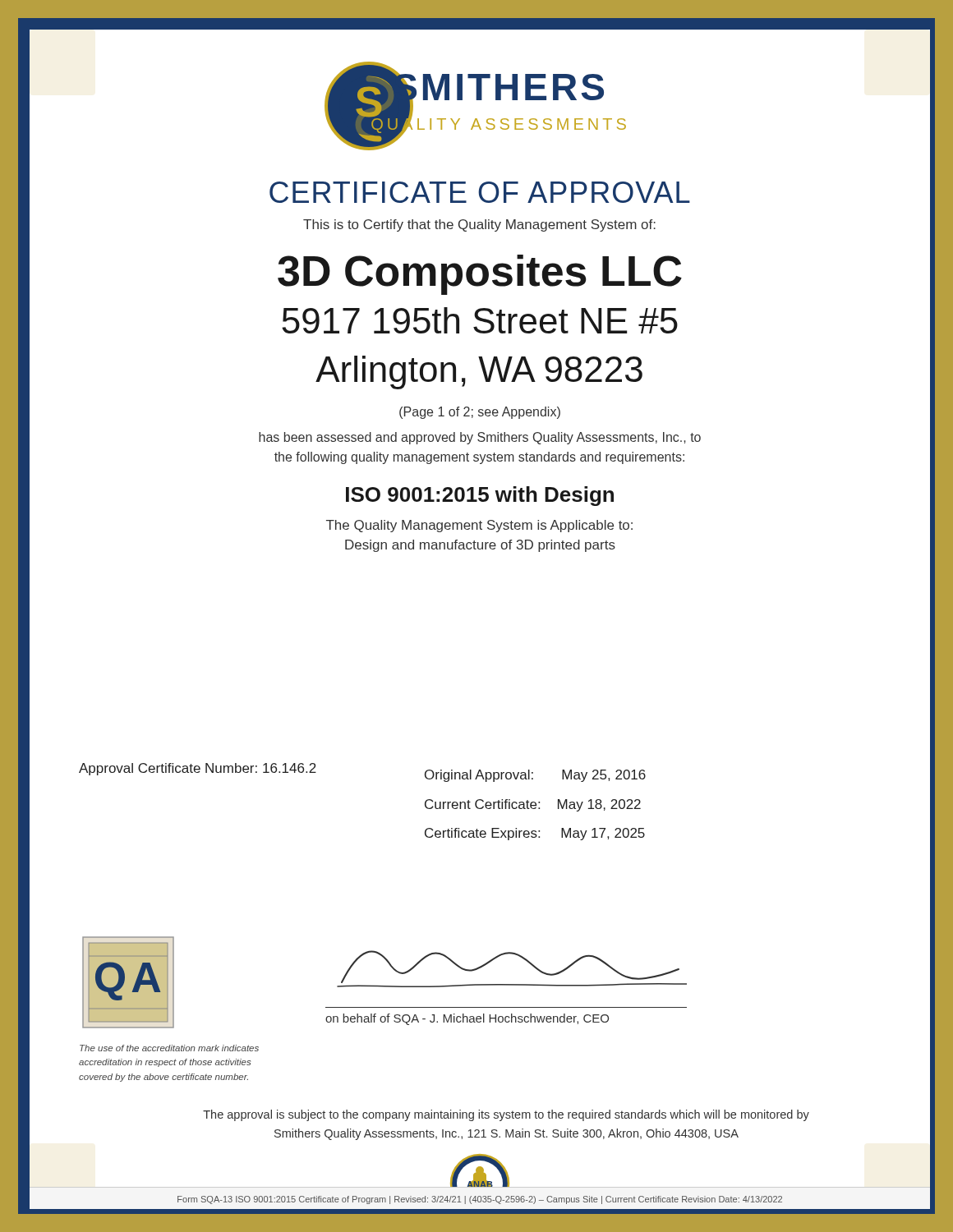This screenshot has height=1232, width=953.
Task: Find the block on this page that starts "Design and manufacture of 3D"
Action: tap(480, 545)
